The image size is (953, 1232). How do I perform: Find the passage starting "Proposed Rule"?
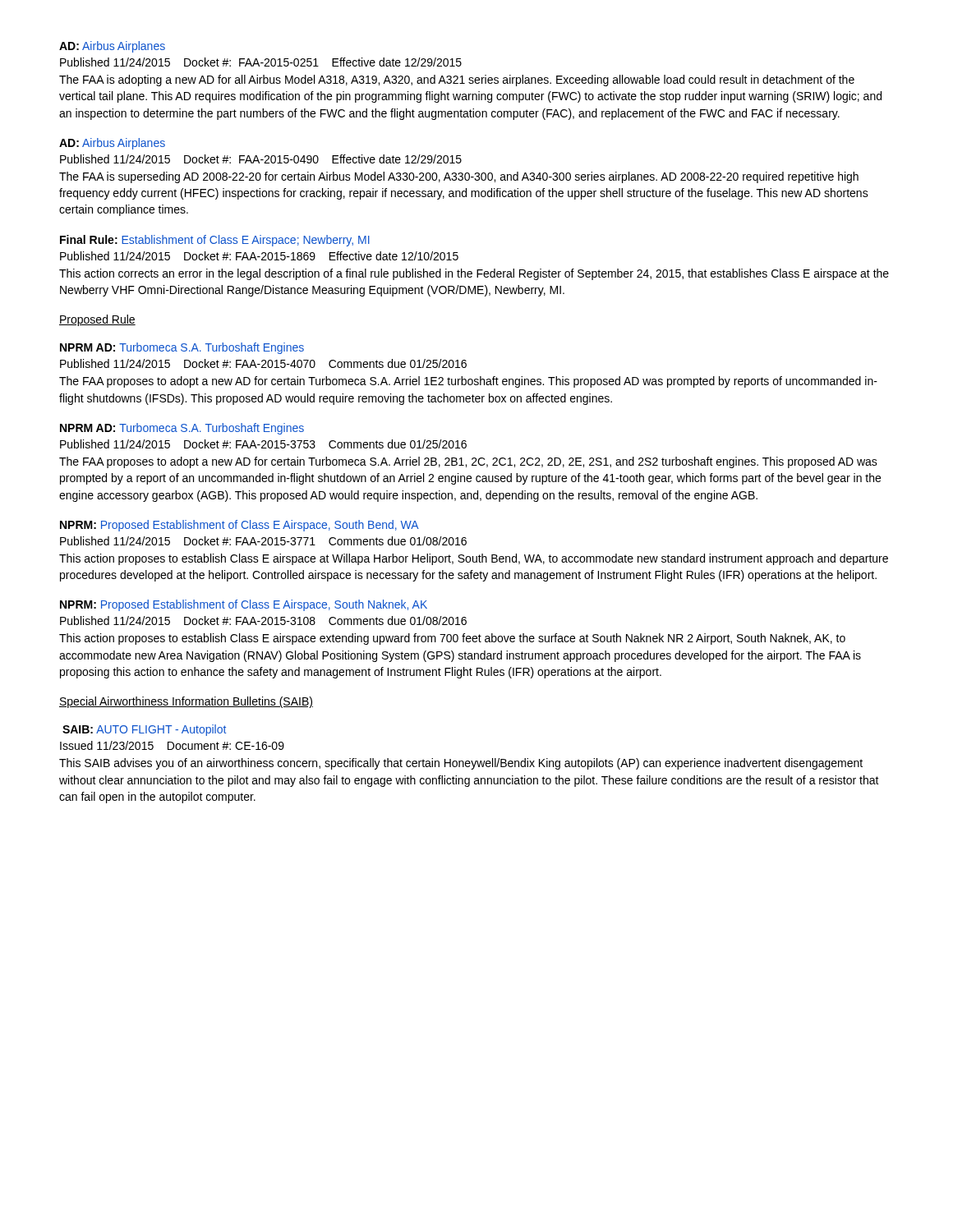[x=97, y=320]
